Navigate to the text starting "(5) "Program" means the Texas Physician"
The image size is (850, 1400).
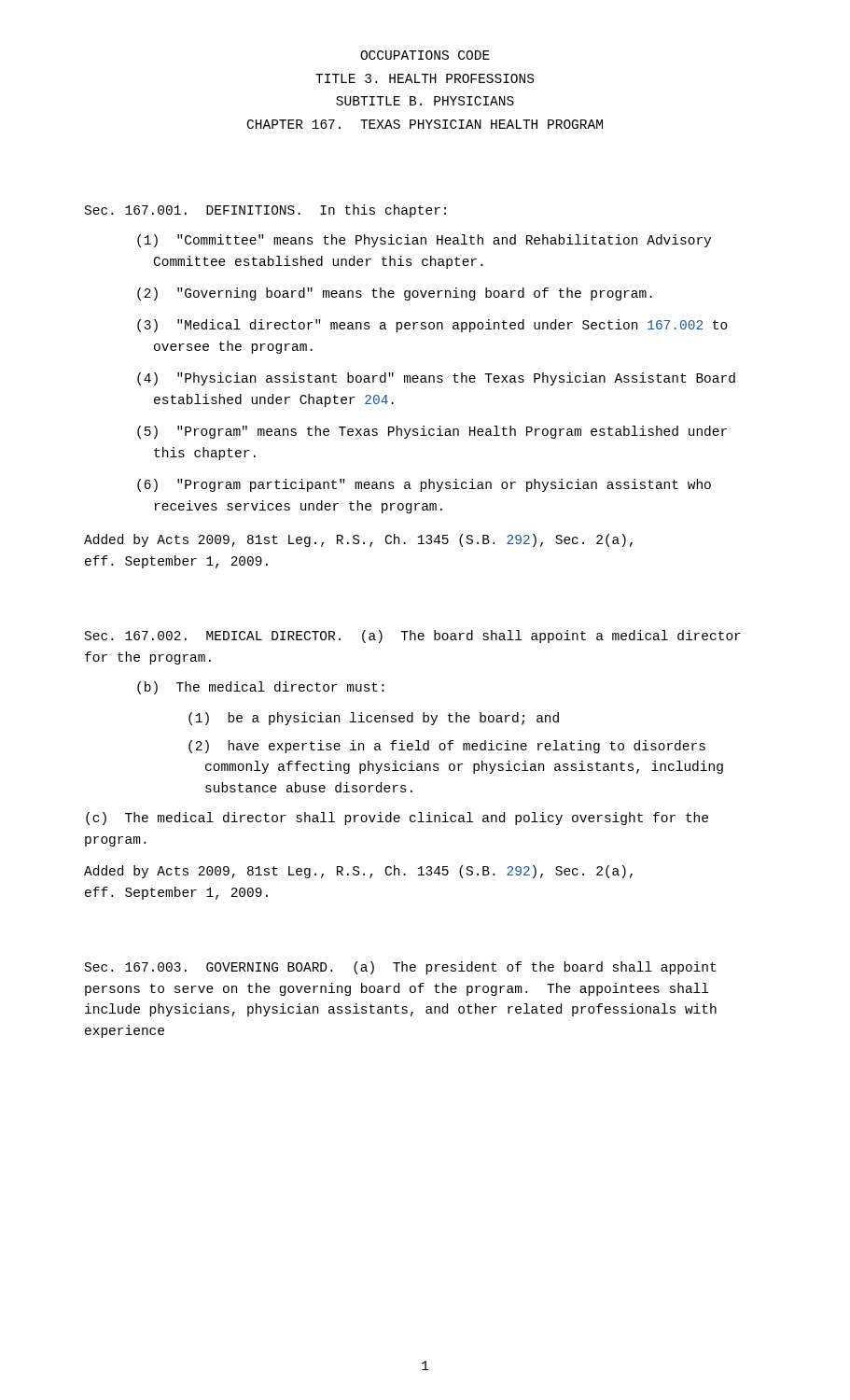click(432, 443)
